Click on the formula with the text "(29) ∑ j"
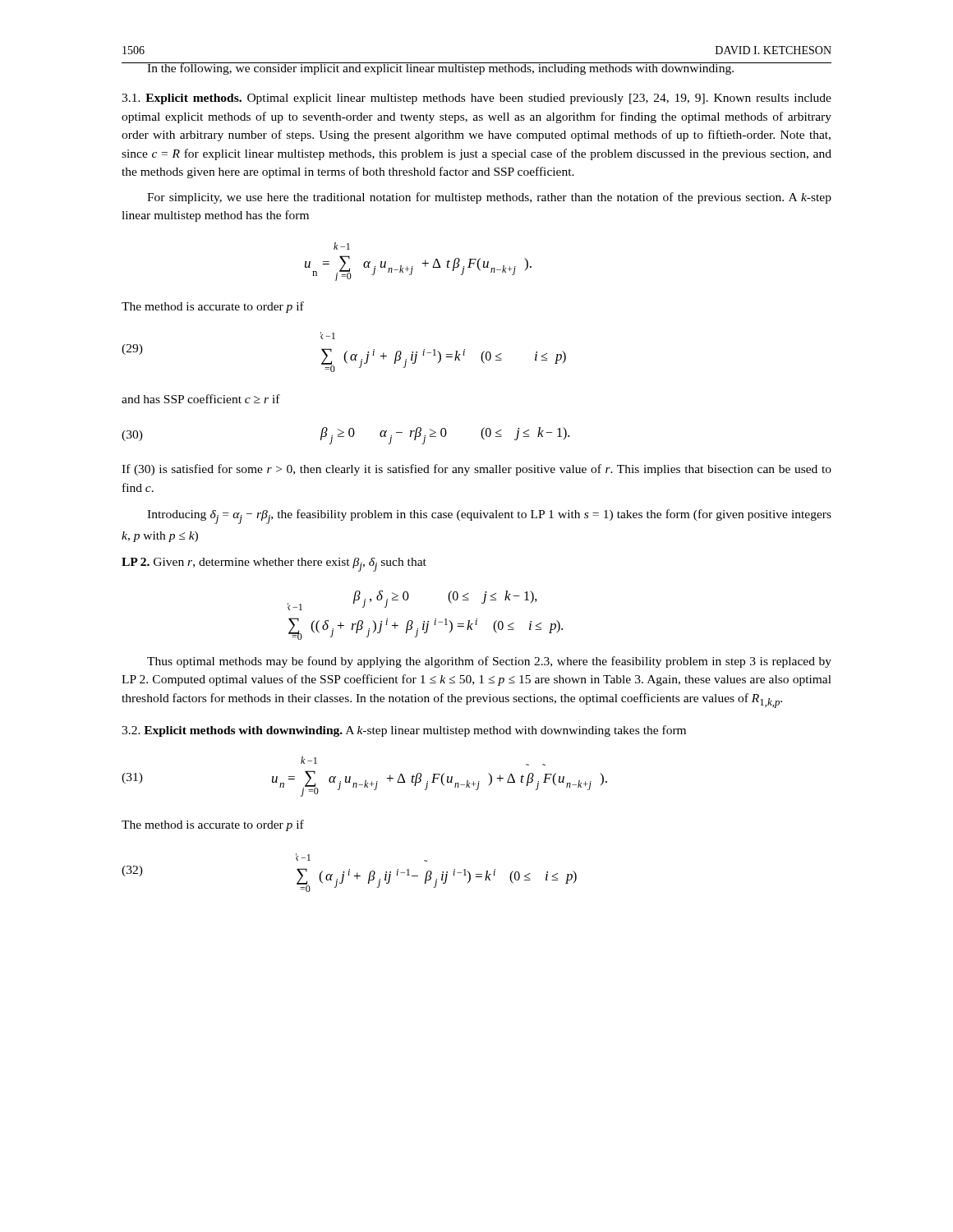The image size is (953, 1232). (x=476, y=354)
